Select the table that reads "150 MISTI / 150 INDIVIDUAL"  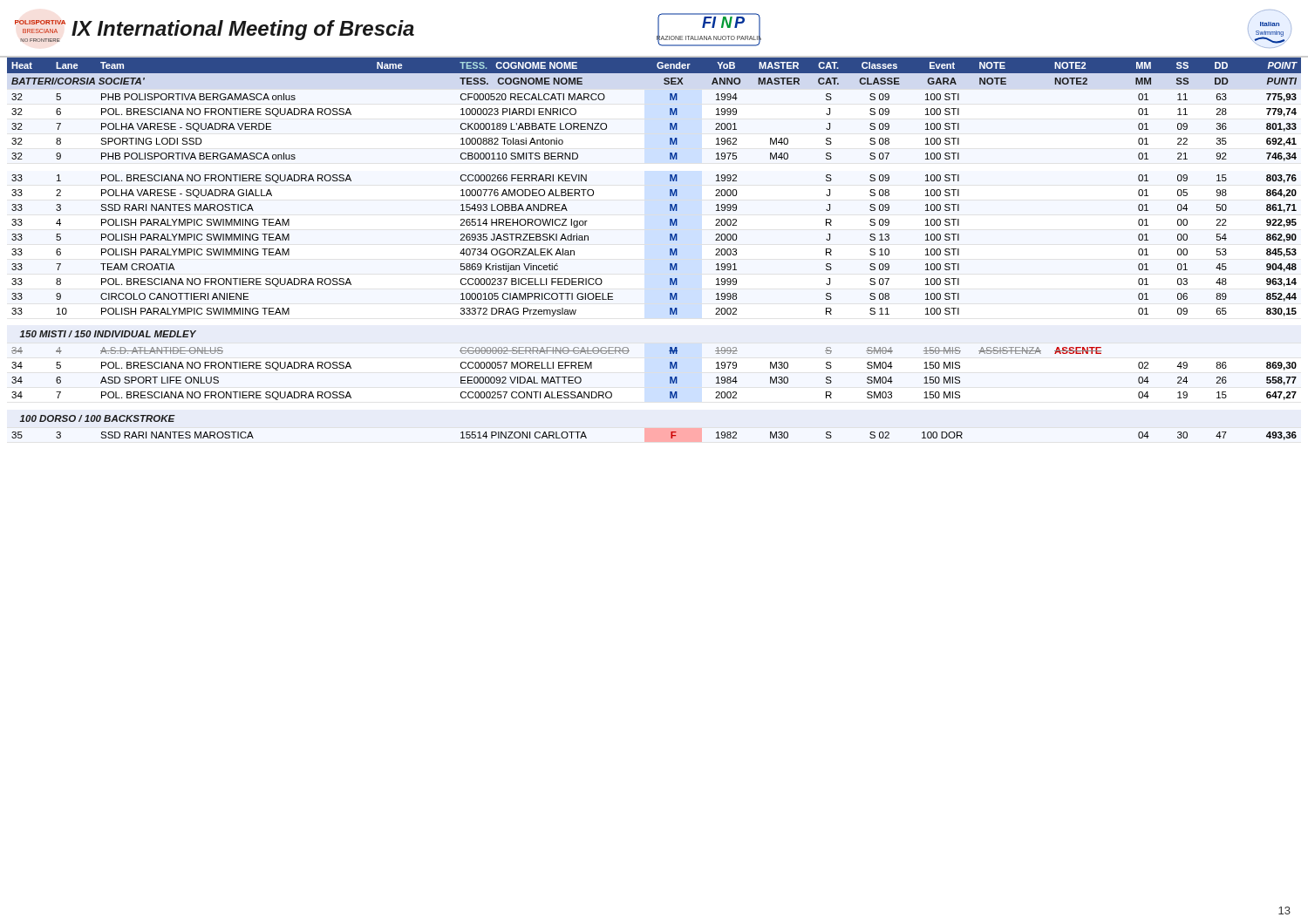tap(654, 250)
